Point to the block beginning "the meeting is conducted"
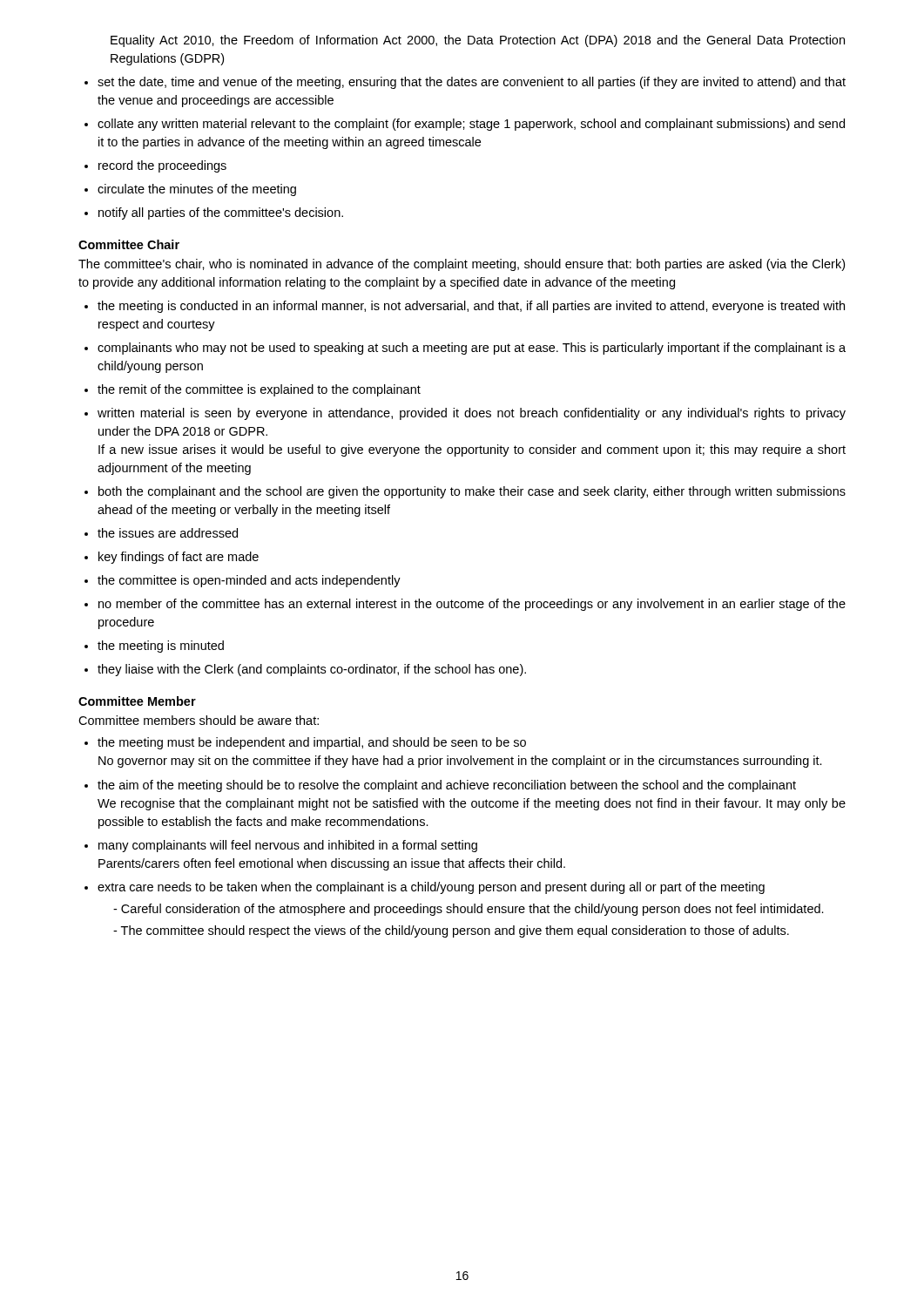924x1307 pixels. (472, 316)
